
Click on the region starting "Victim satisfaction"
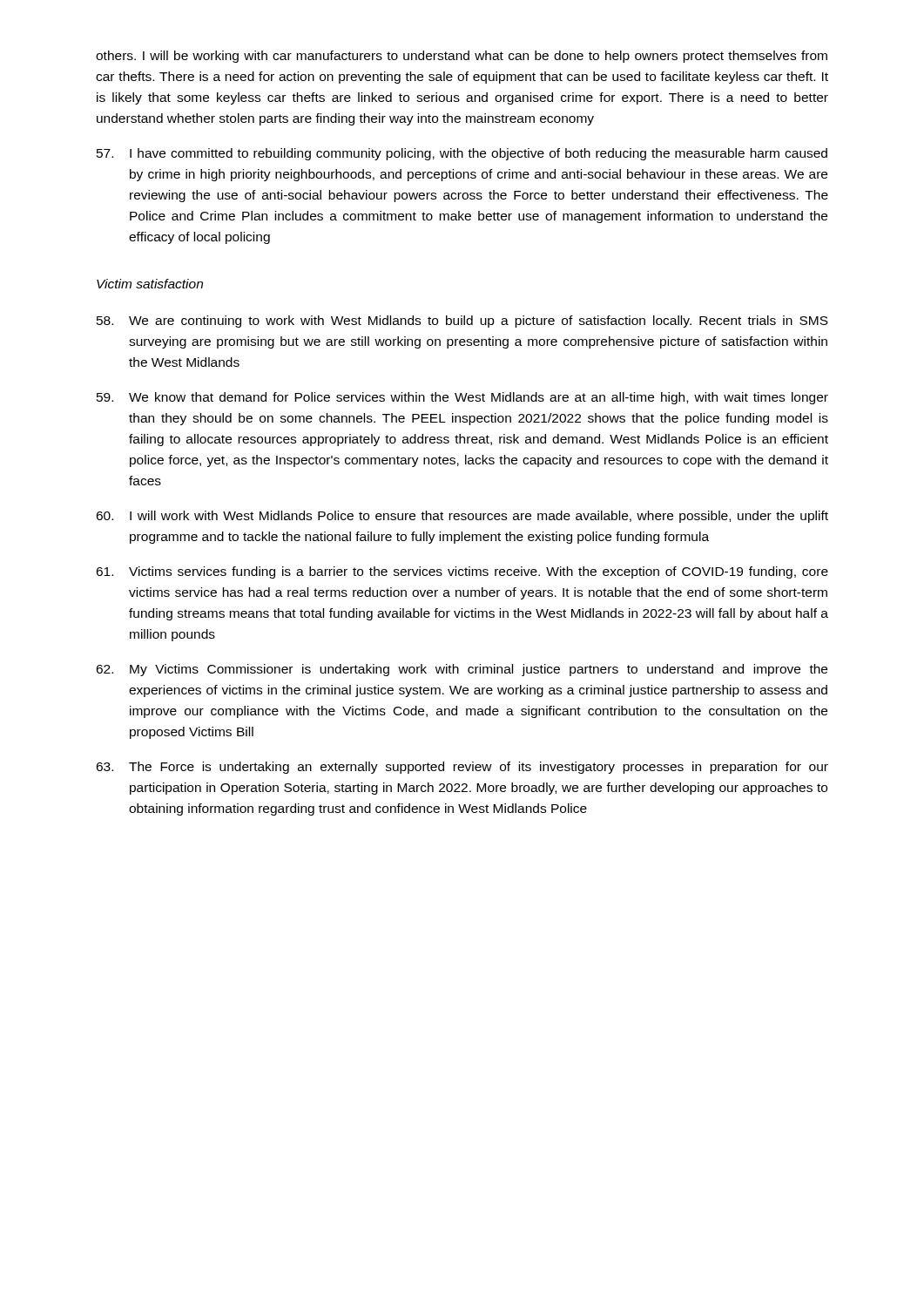150,284
